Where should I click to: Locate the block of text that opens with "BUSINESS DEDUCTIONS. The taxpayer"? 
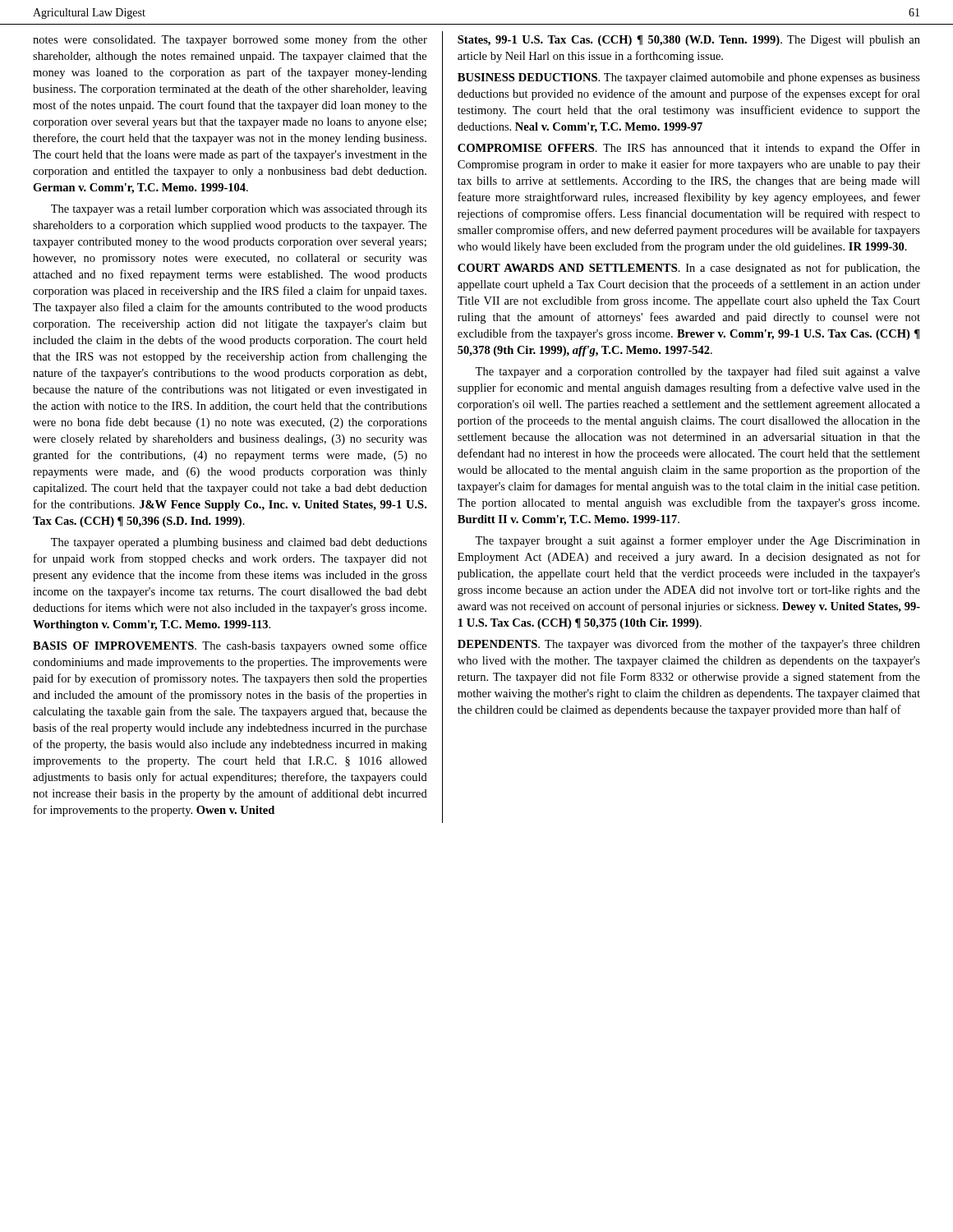(689, 102)
